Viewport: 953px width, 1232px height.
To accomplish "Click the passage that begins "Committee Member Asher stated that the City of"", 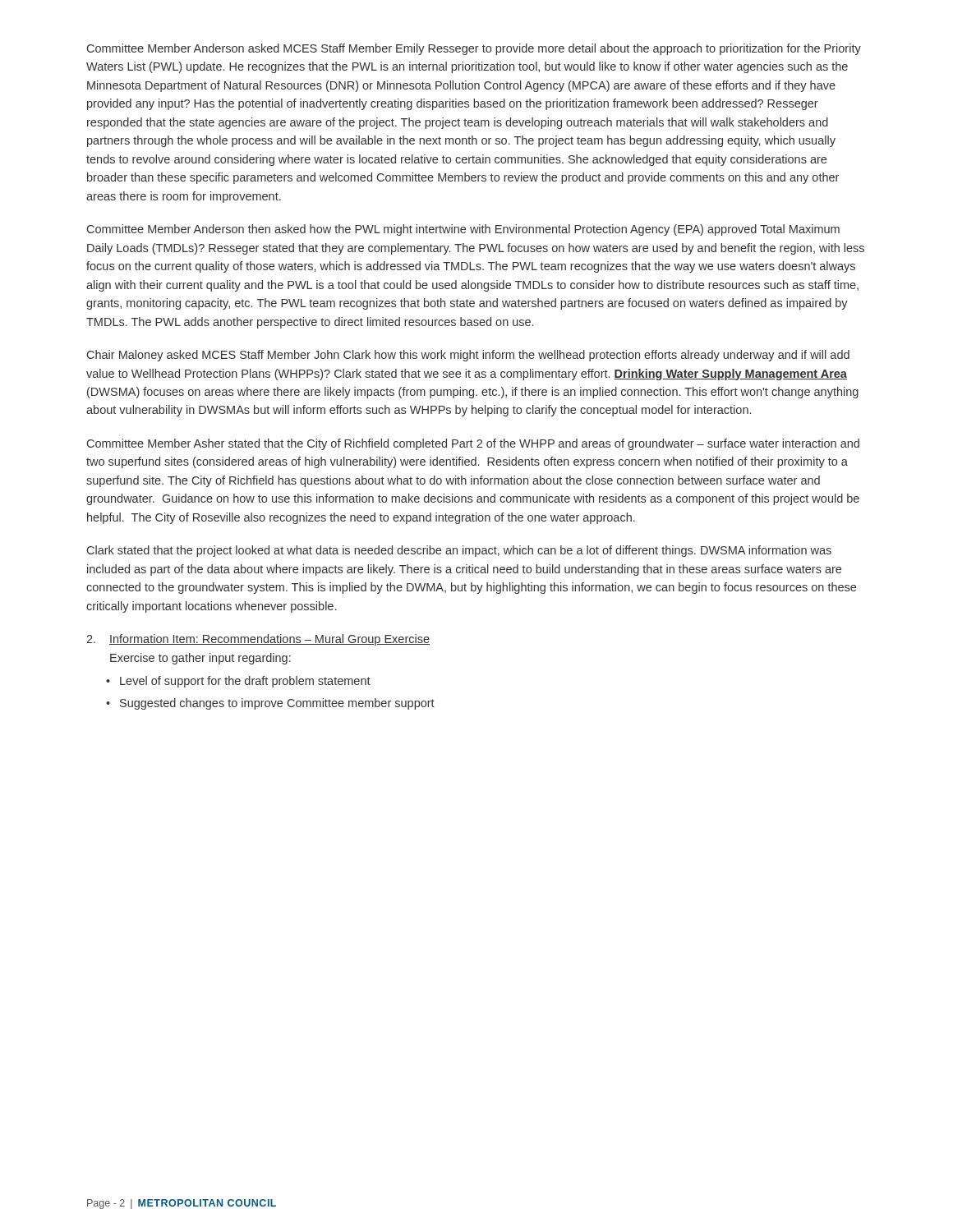I will pos(473,480).
